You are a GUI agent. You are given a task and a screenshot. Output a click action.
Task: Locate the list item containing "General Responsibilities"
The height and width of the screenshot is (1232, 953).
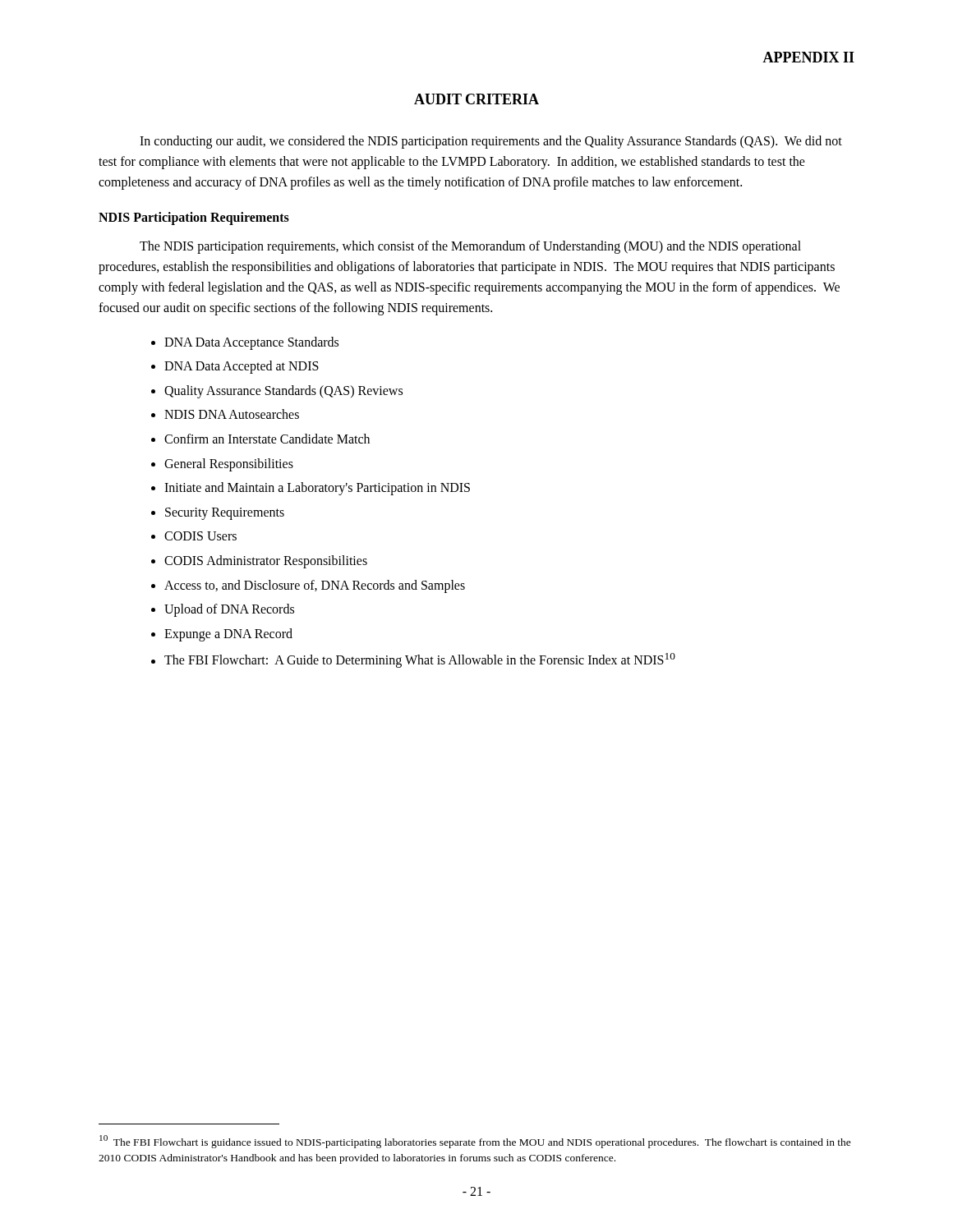[229, 465]
